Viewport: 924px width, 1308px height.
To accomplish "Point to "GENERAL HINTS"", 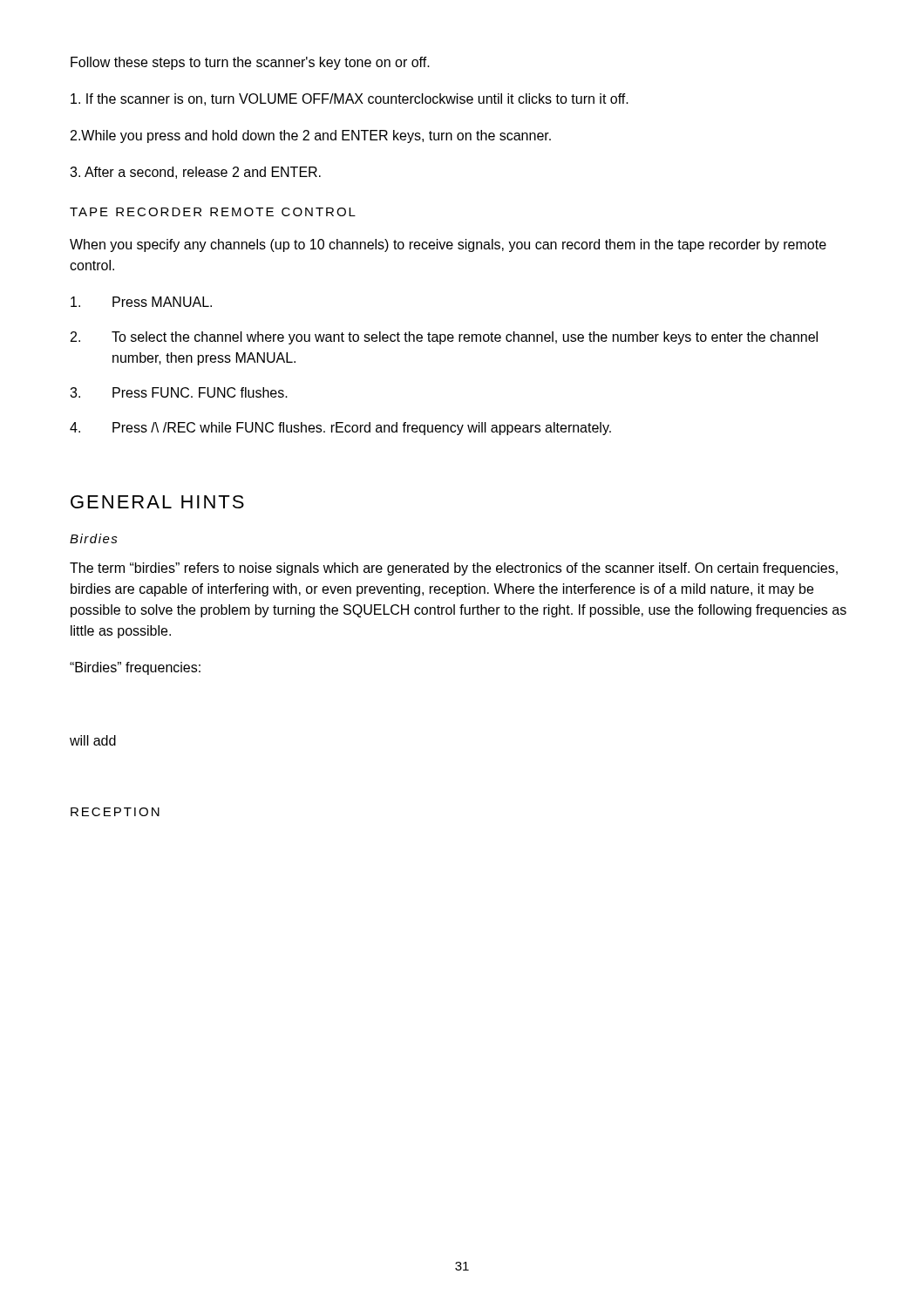I will pos(158,502).
